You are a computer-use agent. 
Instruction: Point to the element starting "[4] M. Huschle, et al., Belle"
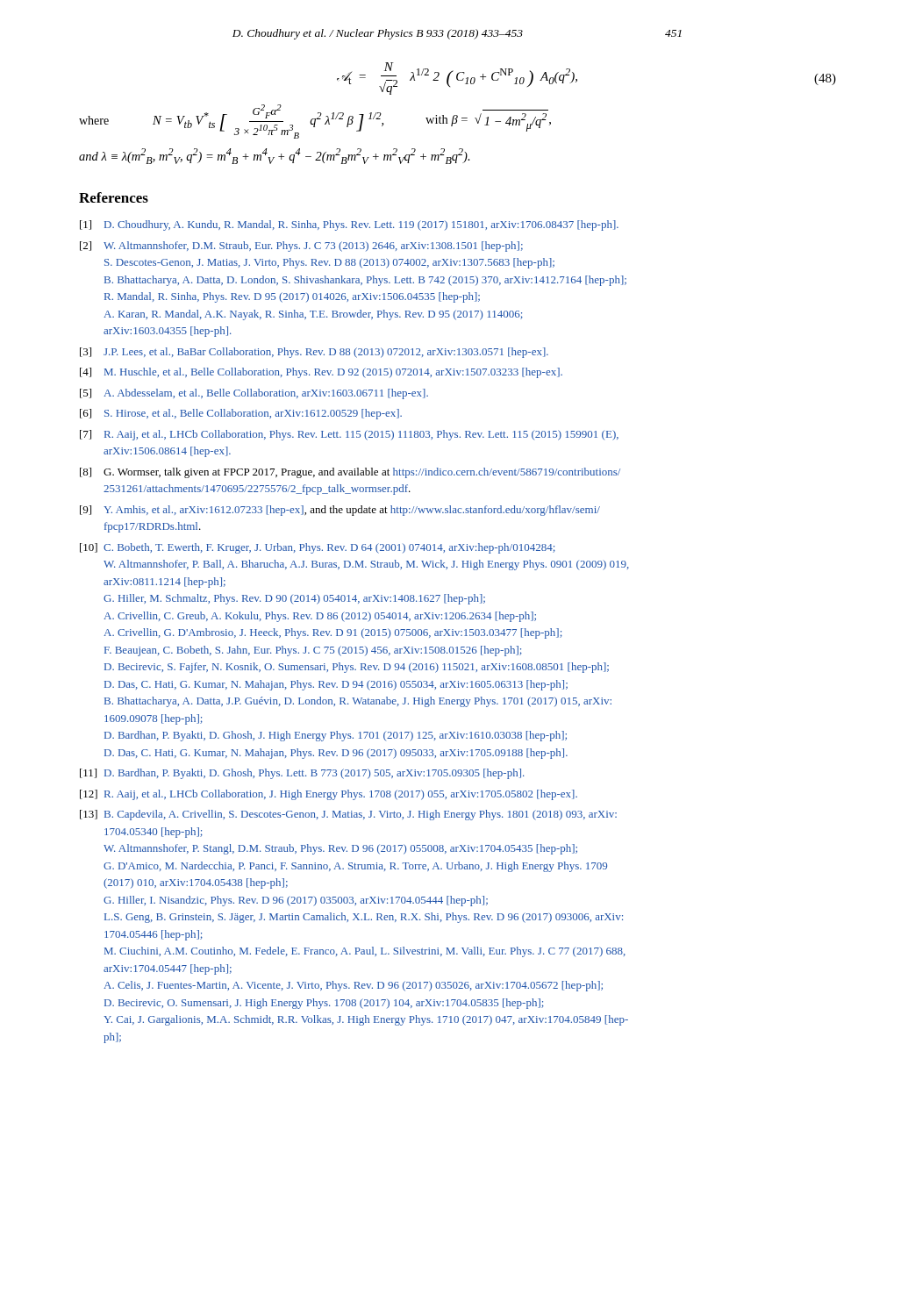(321, 372)
